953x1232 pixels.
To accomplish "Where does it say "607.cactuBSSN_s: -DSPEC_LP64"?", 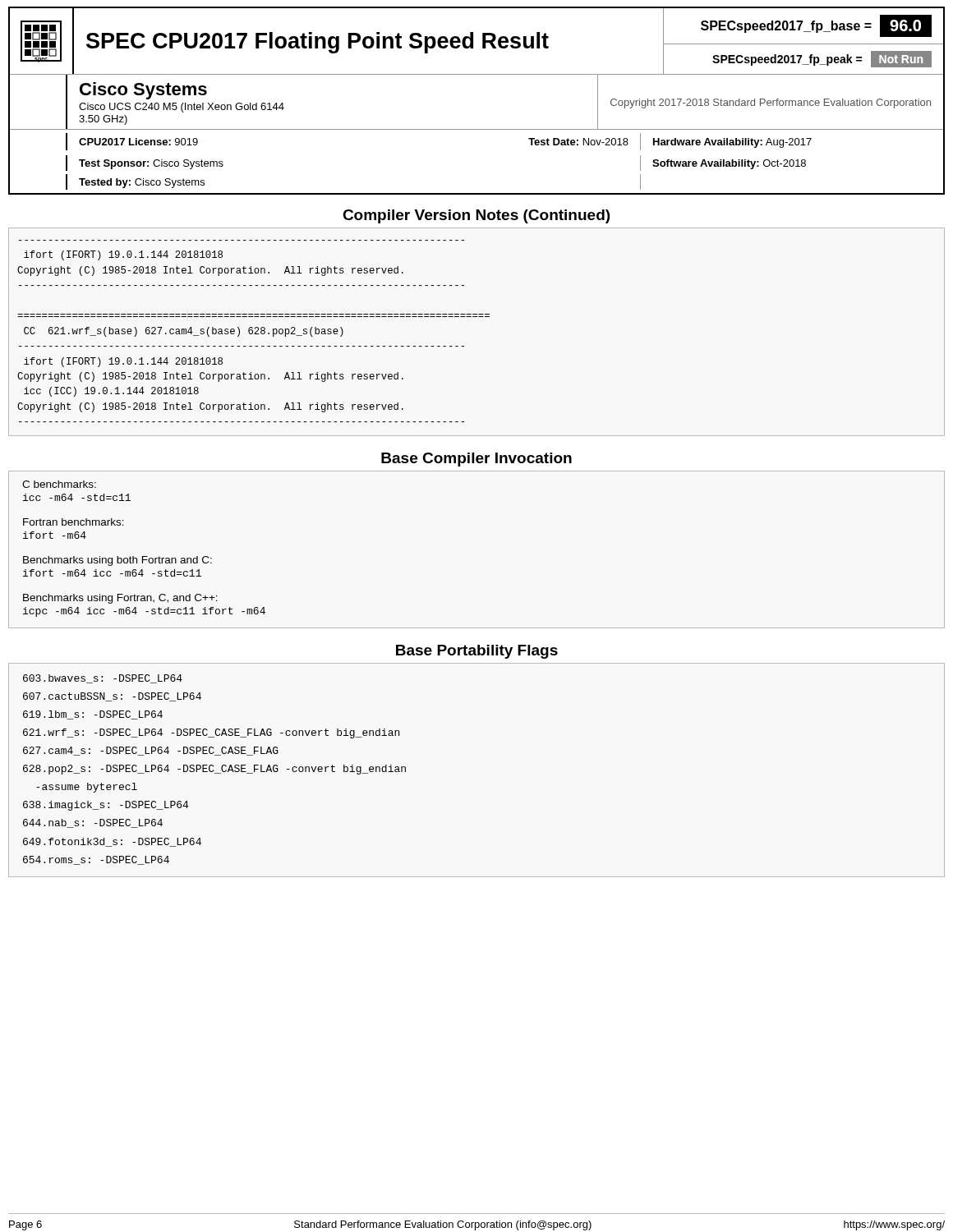I will [112, 697].
